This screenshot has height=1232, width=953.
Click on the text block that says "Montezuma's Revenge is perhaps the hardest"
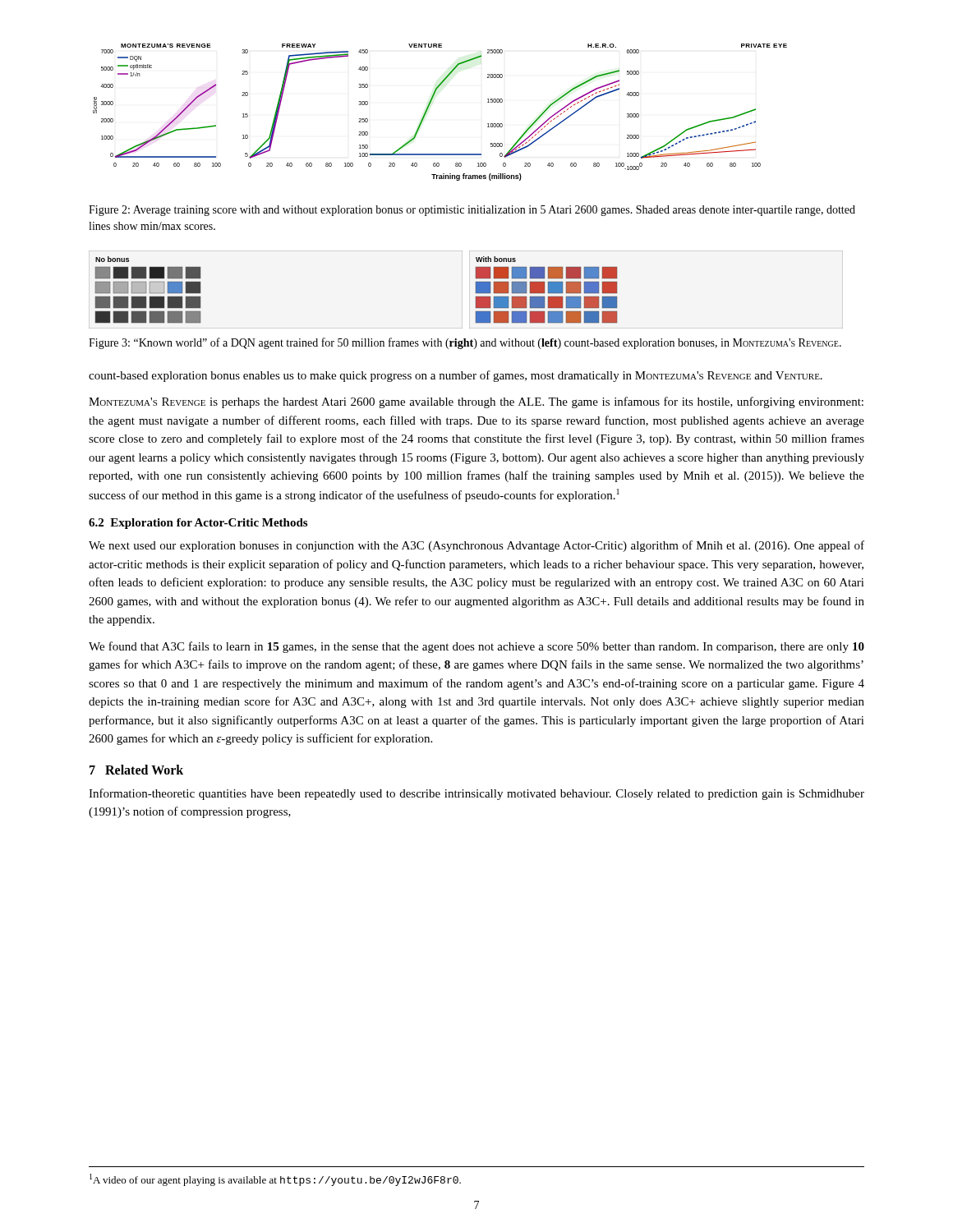tap(476, 449)
